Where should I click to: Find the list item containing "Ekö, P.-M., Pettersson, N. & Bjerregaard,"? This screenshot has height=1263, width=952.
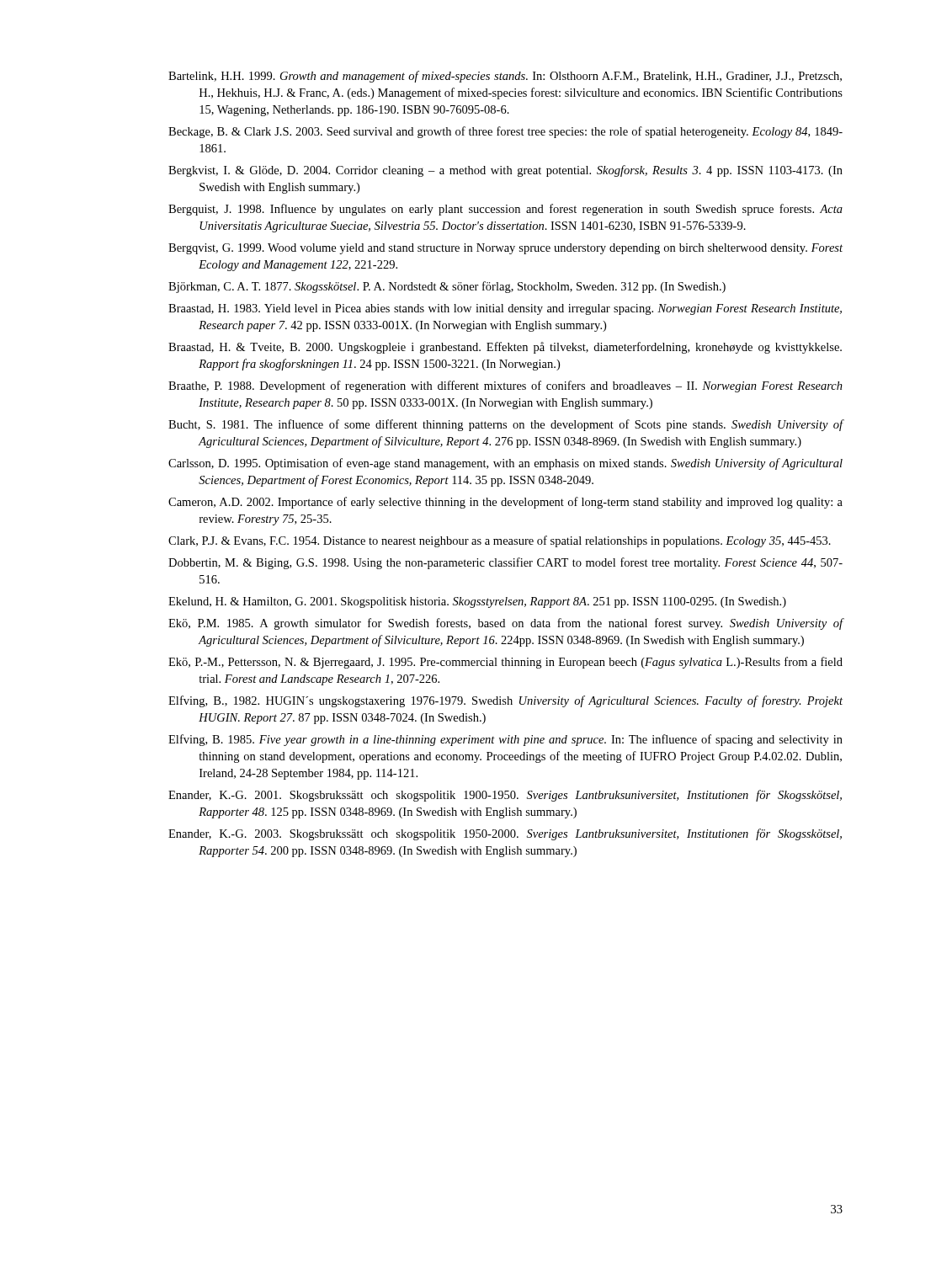click(x=505, y=670)
